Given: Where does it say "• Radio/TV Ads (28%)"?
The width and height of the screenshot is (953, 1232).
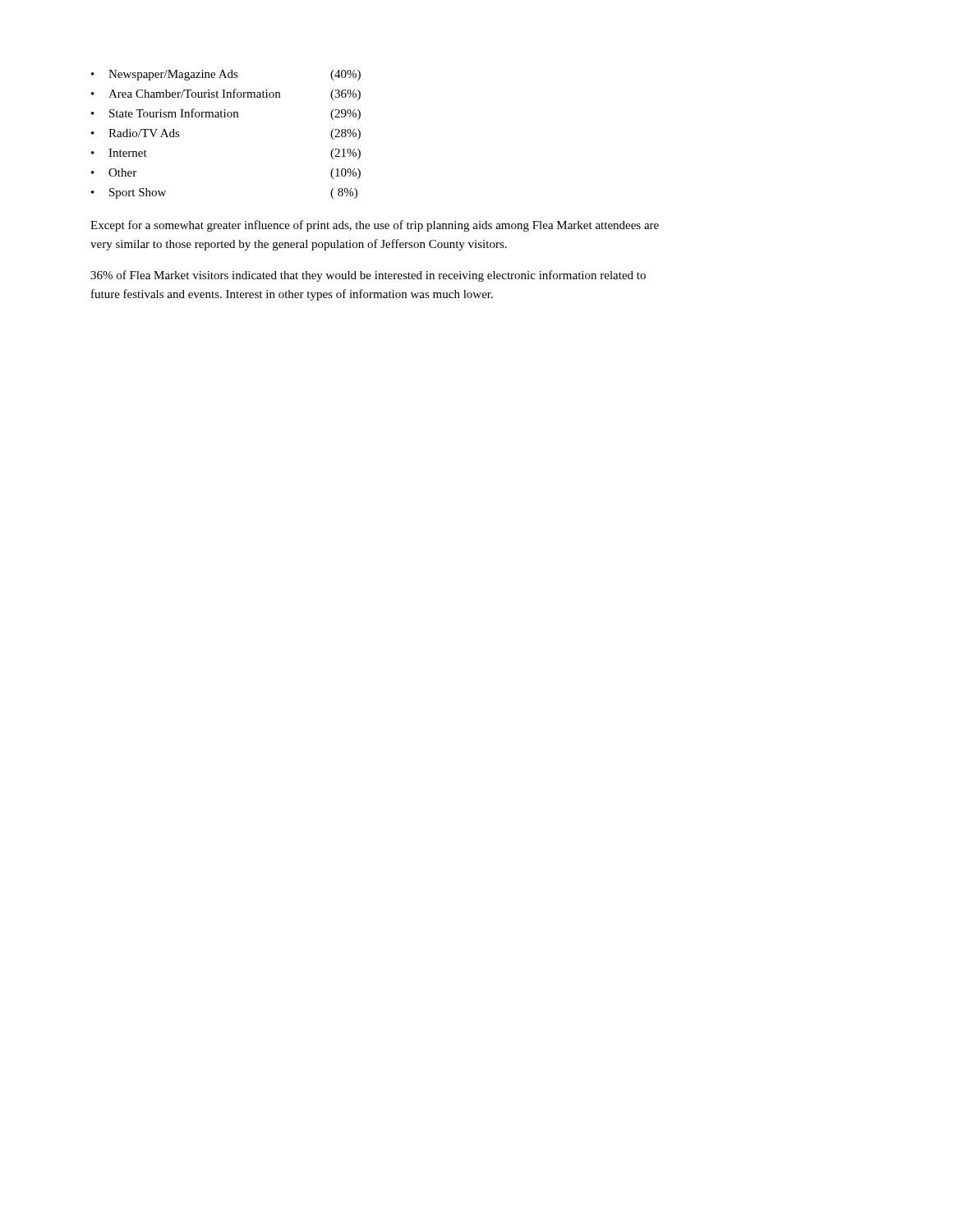Looking at the screenshot, I should [x=146, y=134].
